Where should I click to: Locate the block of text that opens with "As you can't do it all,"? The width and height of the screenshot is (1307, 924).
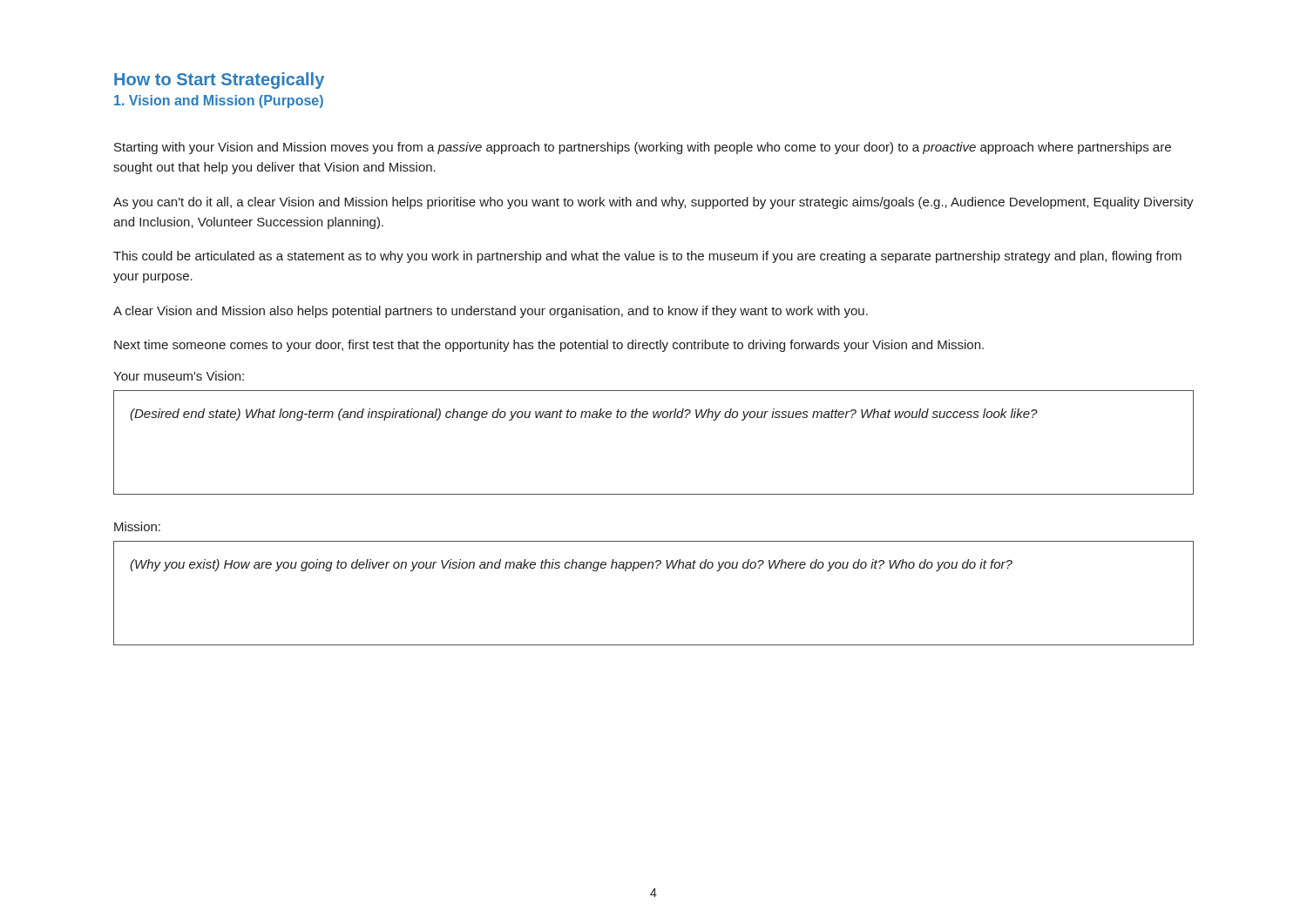click(x=653, y=211)
